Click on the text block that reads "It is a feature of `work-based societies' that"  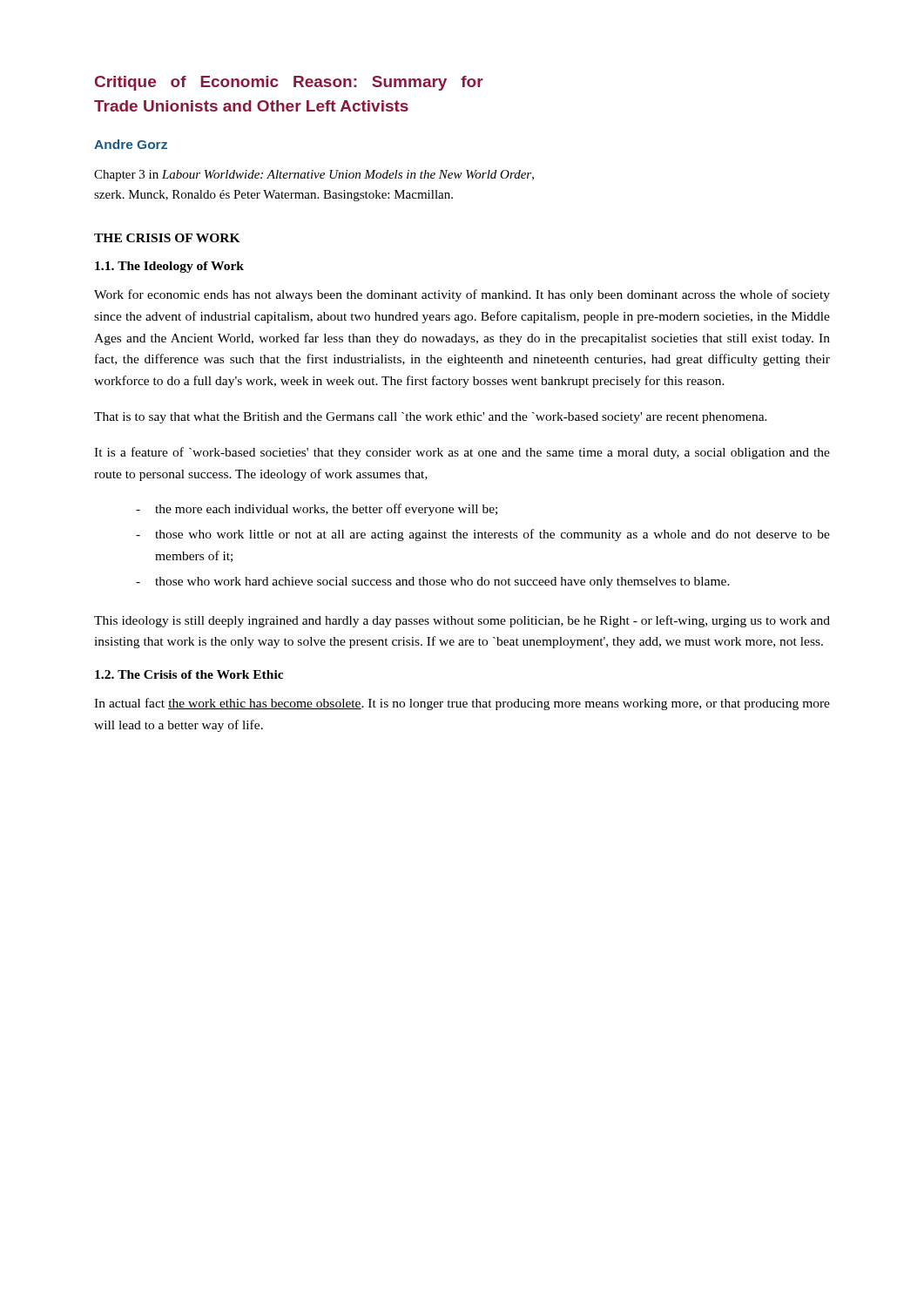(x=462, y=462)
